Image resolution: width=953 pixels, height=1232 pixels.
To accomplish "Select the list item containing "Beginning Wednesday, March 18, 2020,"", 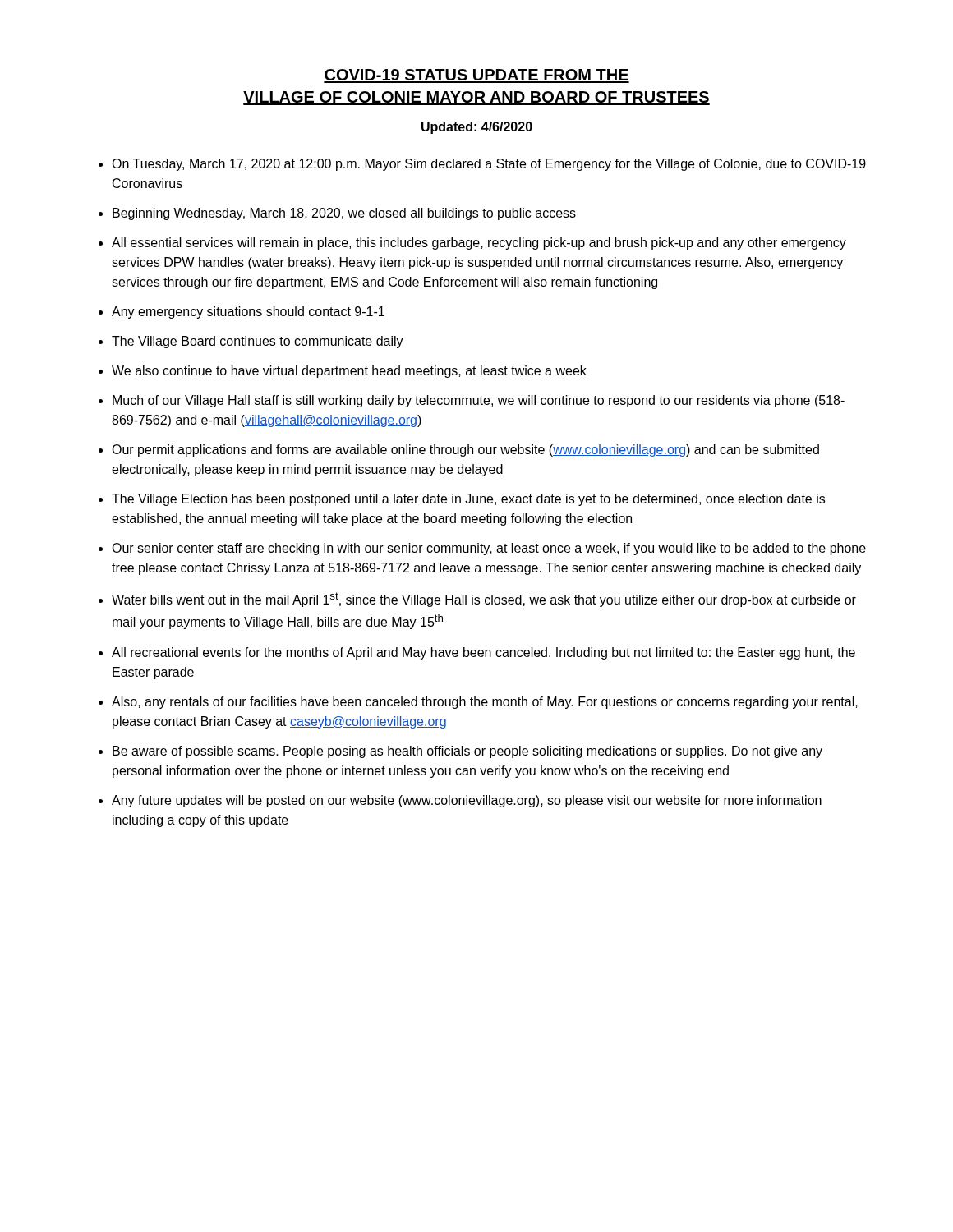I will [x=344, y=213].
